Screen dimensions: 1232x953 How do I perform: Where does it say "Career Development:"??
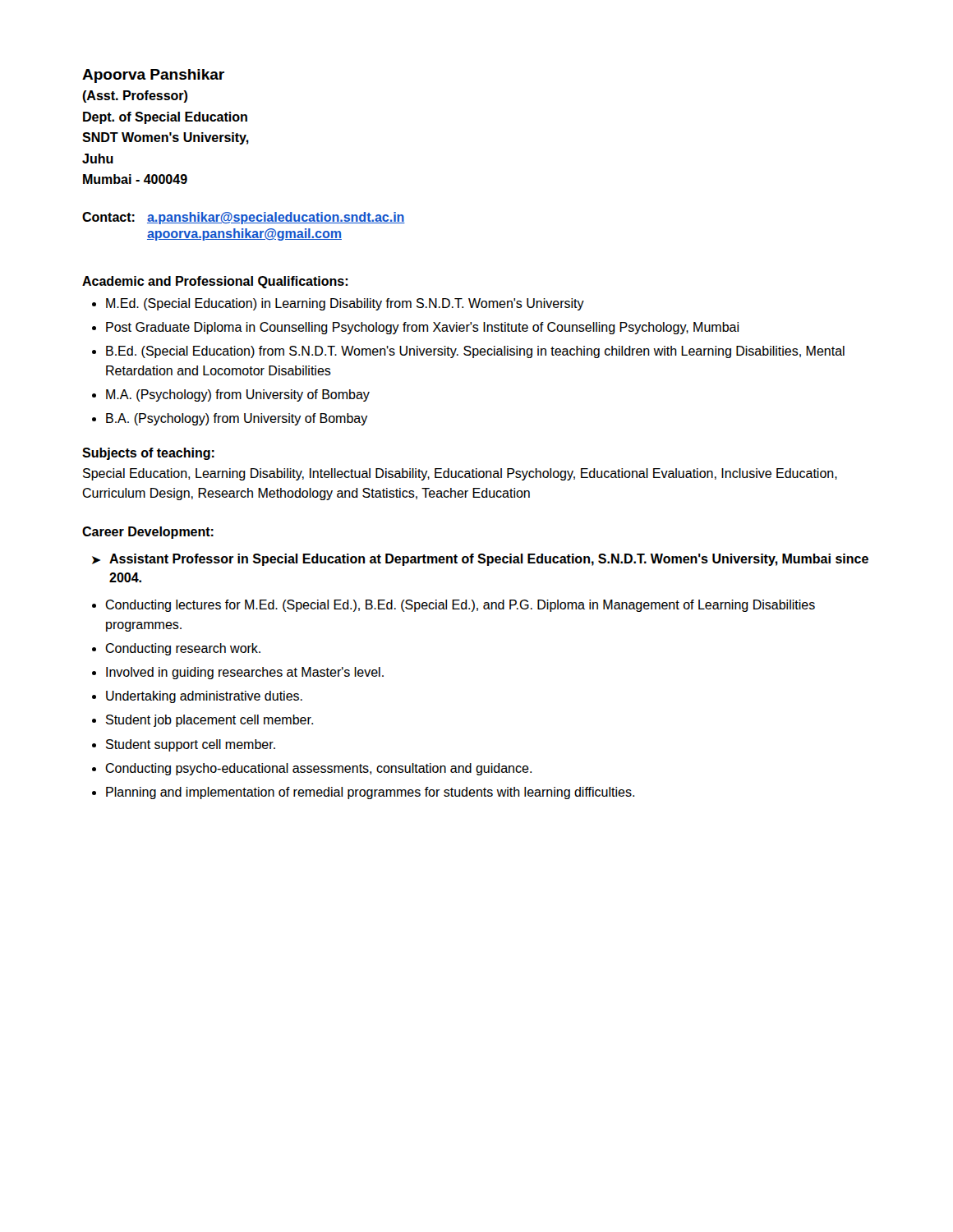coord(148,532)
